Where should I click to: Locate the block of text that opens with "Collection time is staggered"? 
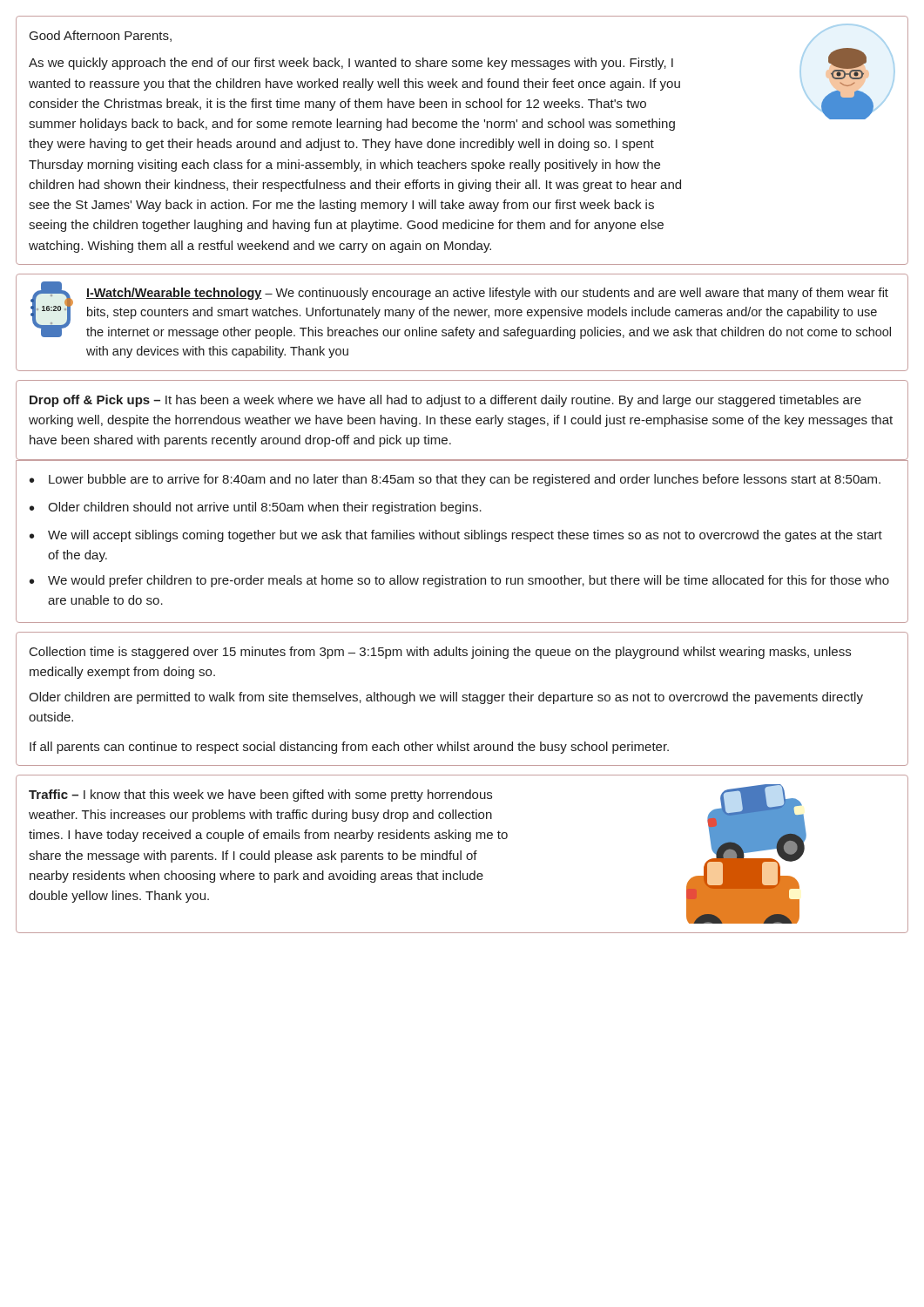tap(462, 698)
